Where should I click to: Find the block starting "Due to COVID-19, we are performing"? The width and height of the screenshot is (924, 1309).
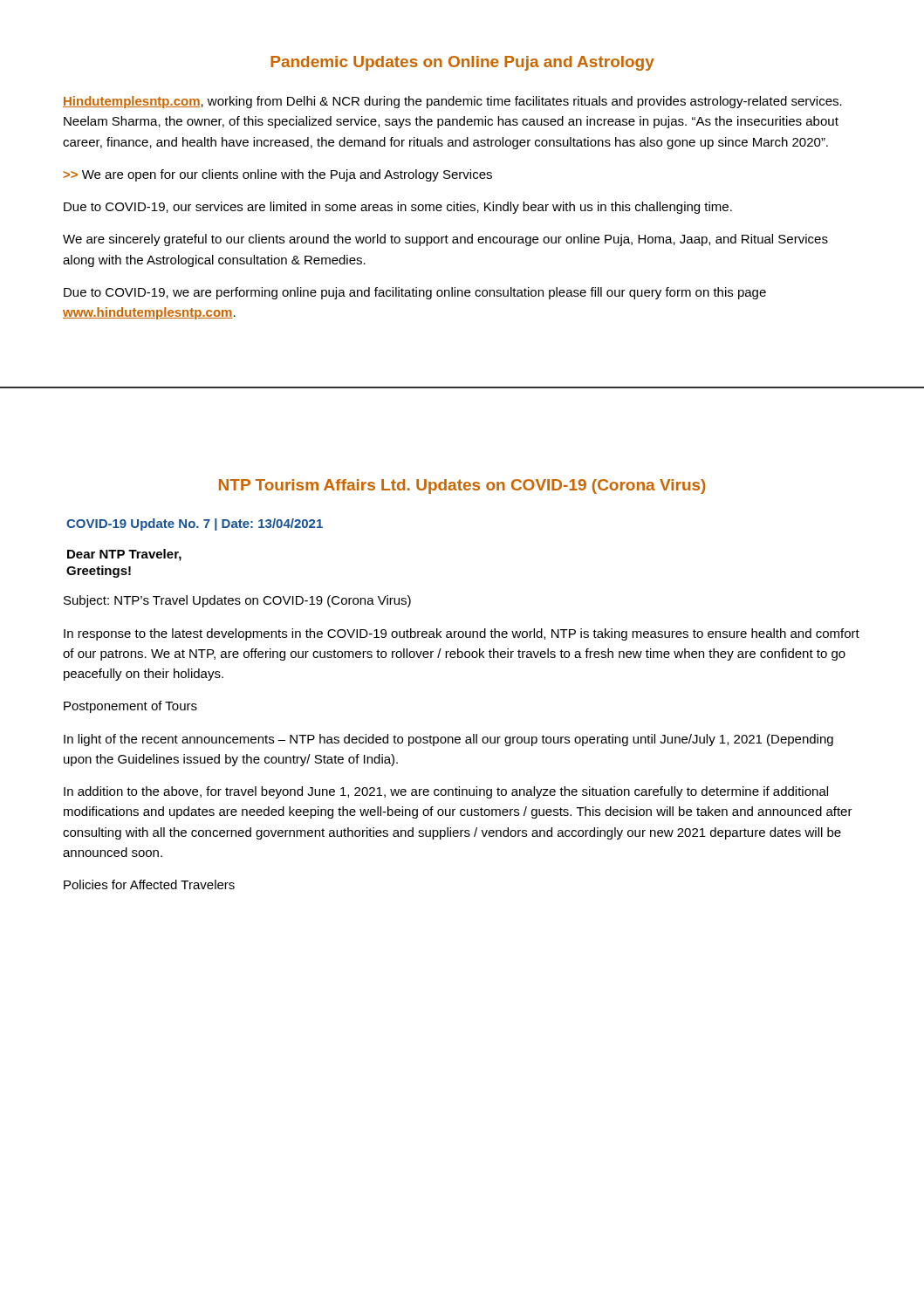click(415, 302)
